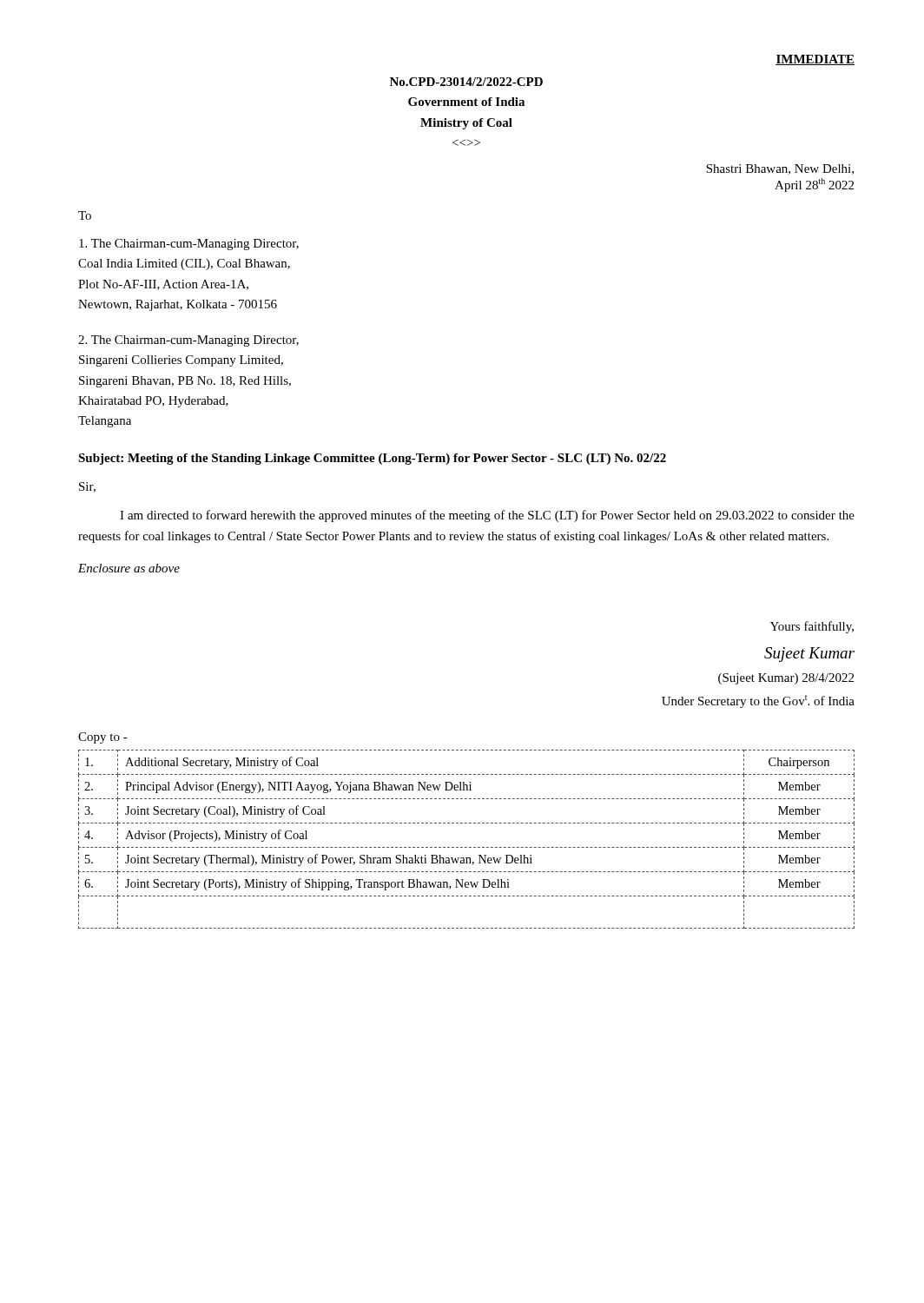Image resolution: width=924 pixels, height=1303 pixels.
Task: Find the region starting "Enclosure as above"
Action: 129,568
